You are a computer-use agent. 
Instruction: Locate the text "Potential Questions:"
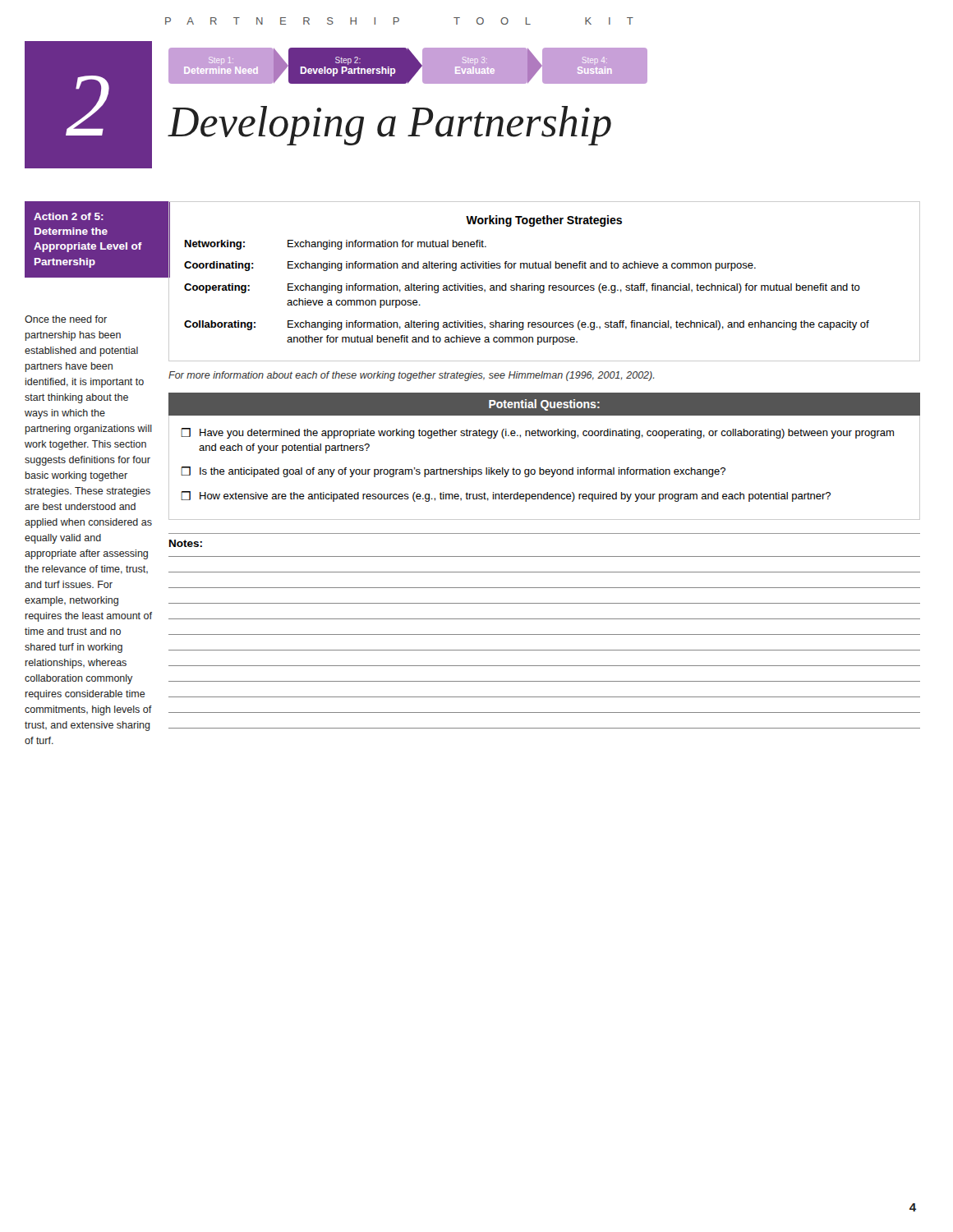pyautogui.click(x=544, y=404)
